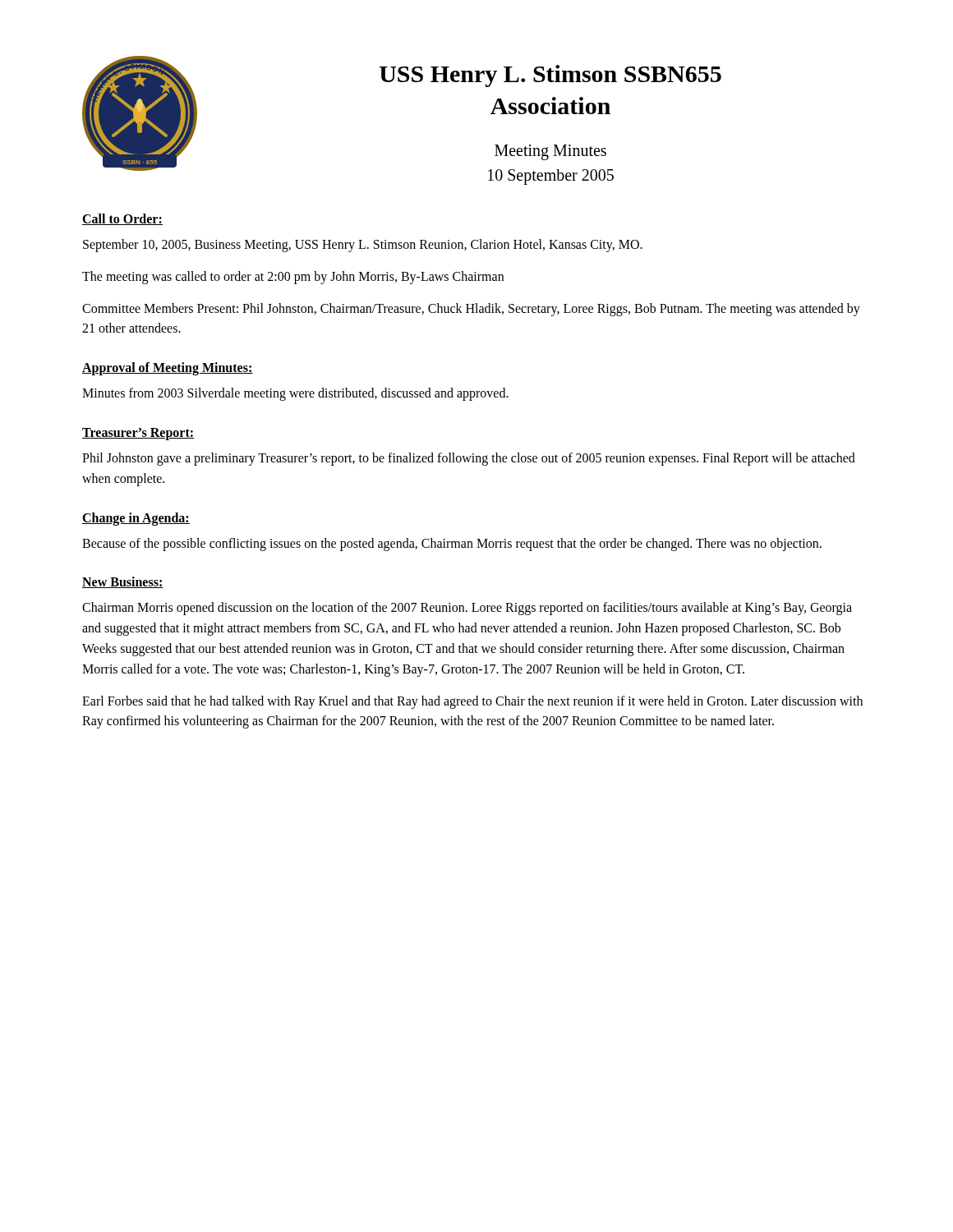Click on the logo

coord(140,117)
